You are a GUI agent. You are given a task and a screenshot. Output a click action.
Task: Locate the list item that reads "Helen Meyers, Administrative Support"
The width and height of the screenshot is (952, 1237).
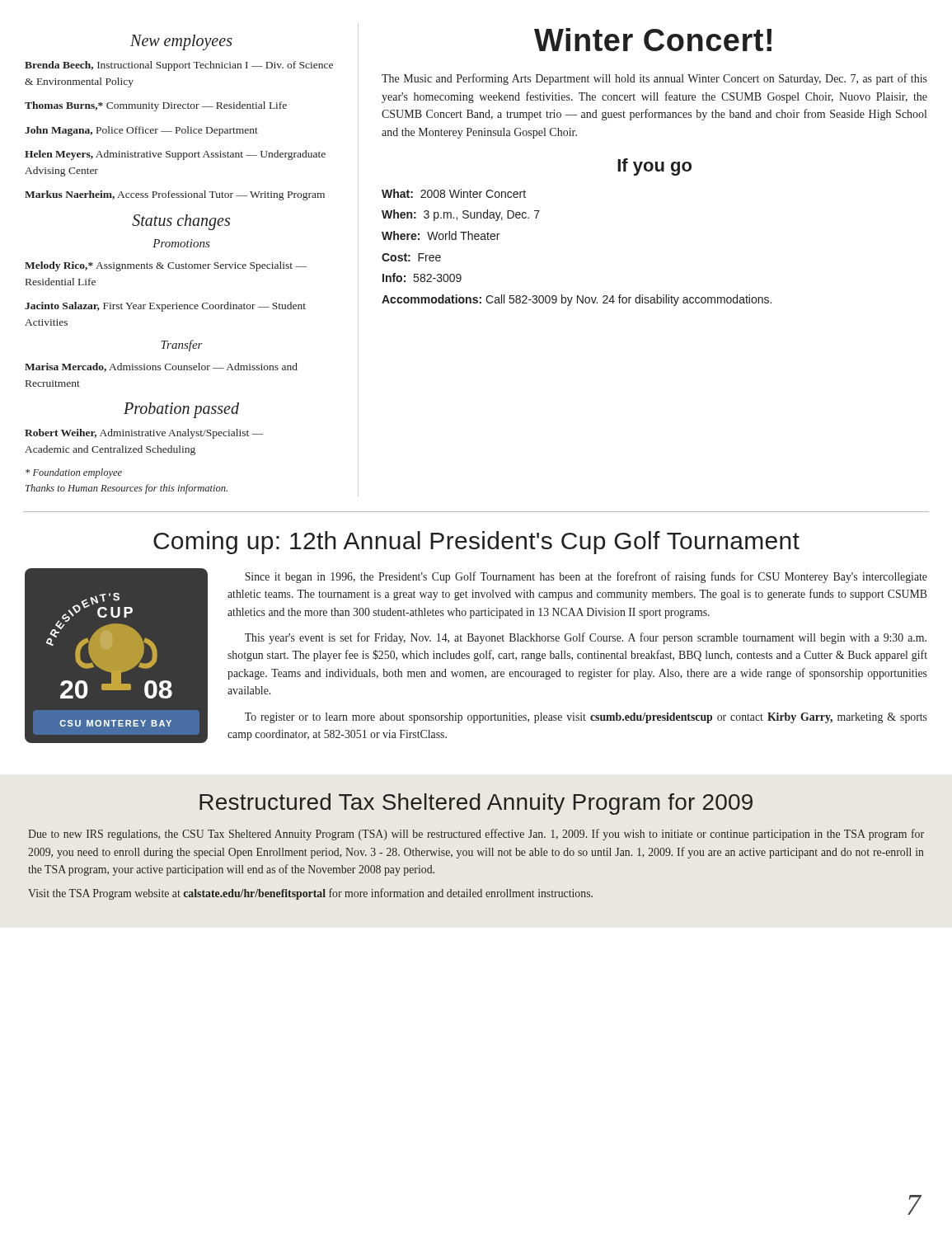coord(175,162)
